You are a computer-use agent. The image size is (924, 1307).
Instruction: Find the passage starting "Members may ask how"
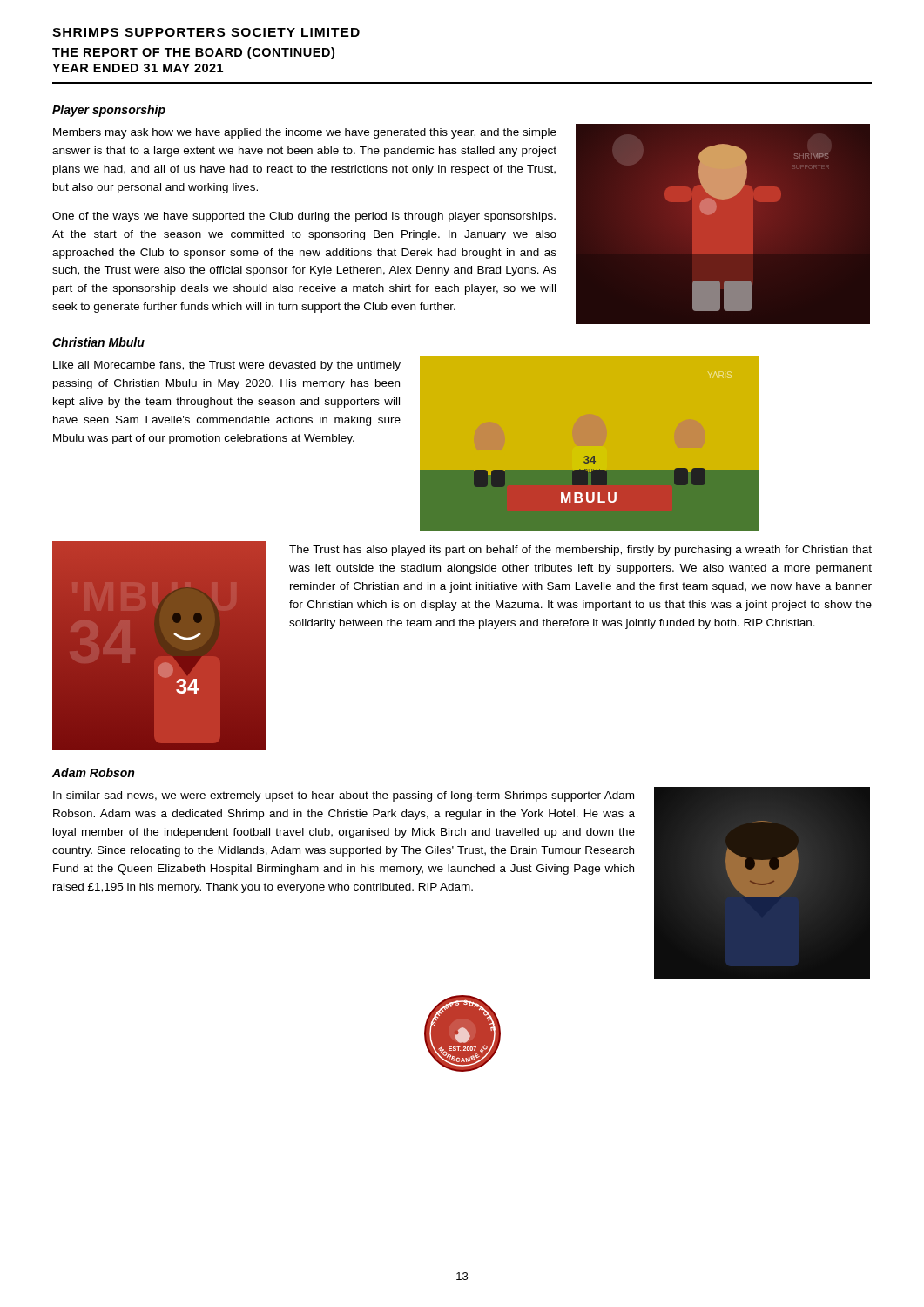[x=304, y=159]
